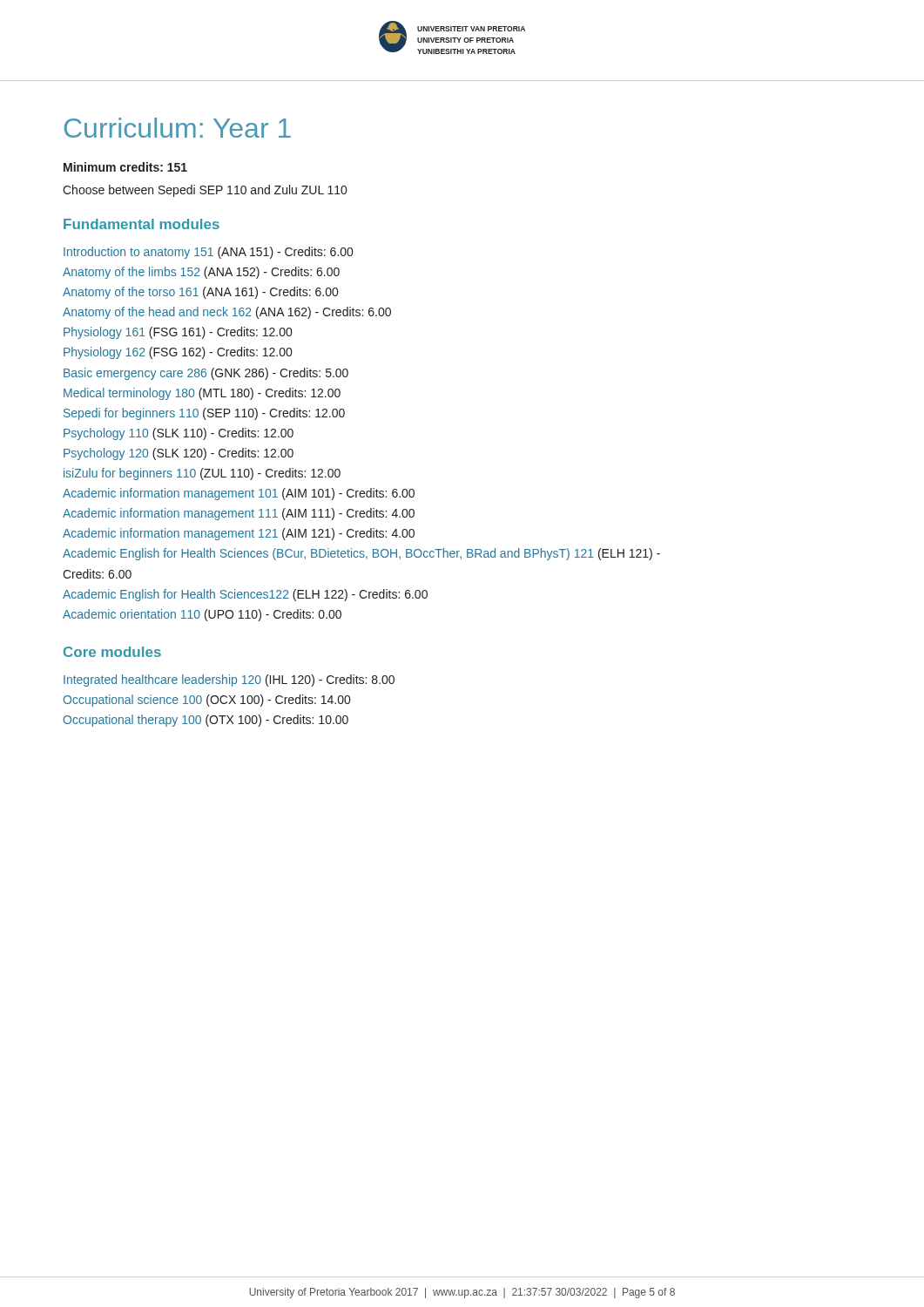Locate the block of text that opens with "Physiology 161 (FSG 161)"
The image size is (924, 1307).
(x=178, y=332)
